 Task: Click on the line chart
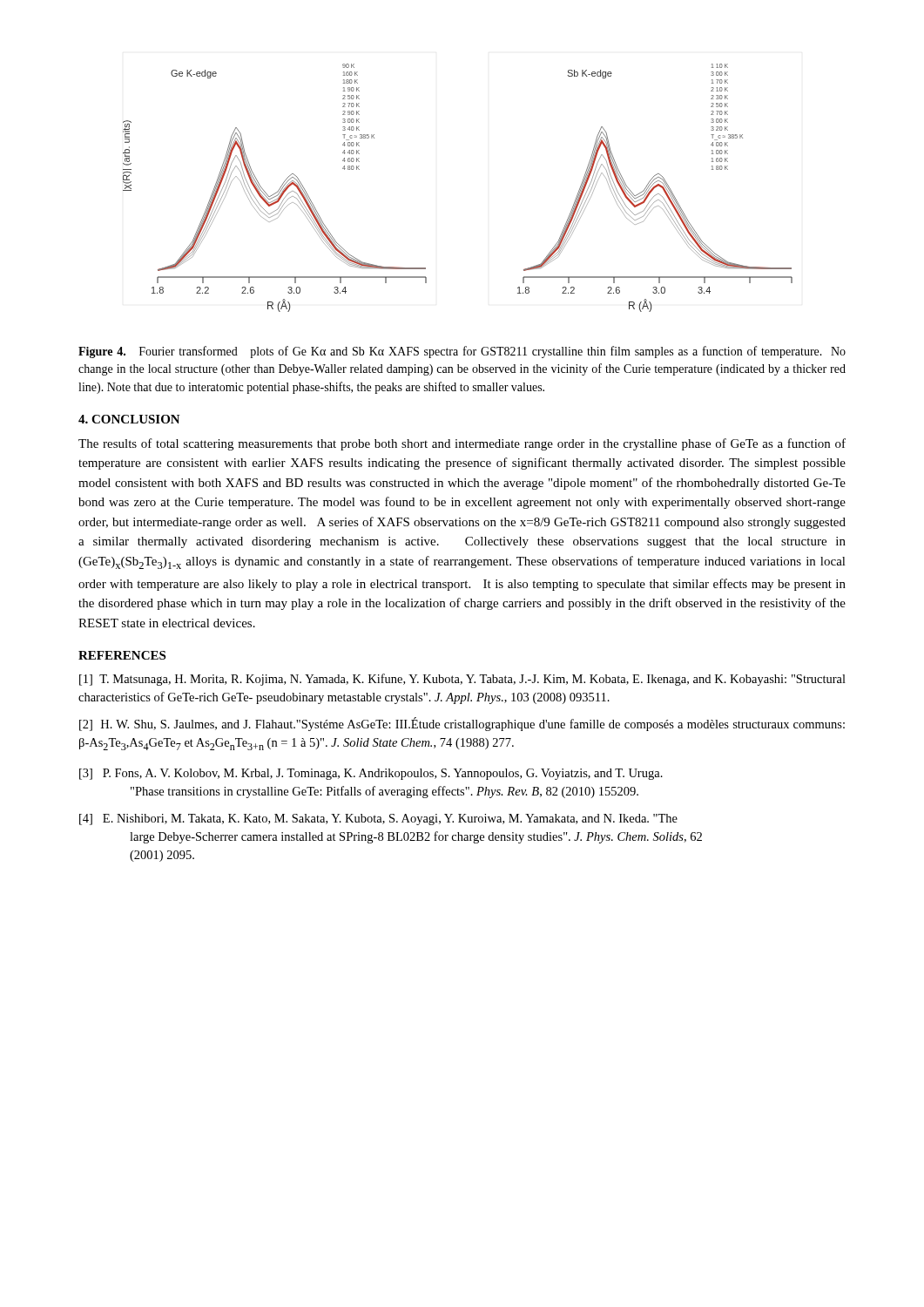tap(462, 185)
